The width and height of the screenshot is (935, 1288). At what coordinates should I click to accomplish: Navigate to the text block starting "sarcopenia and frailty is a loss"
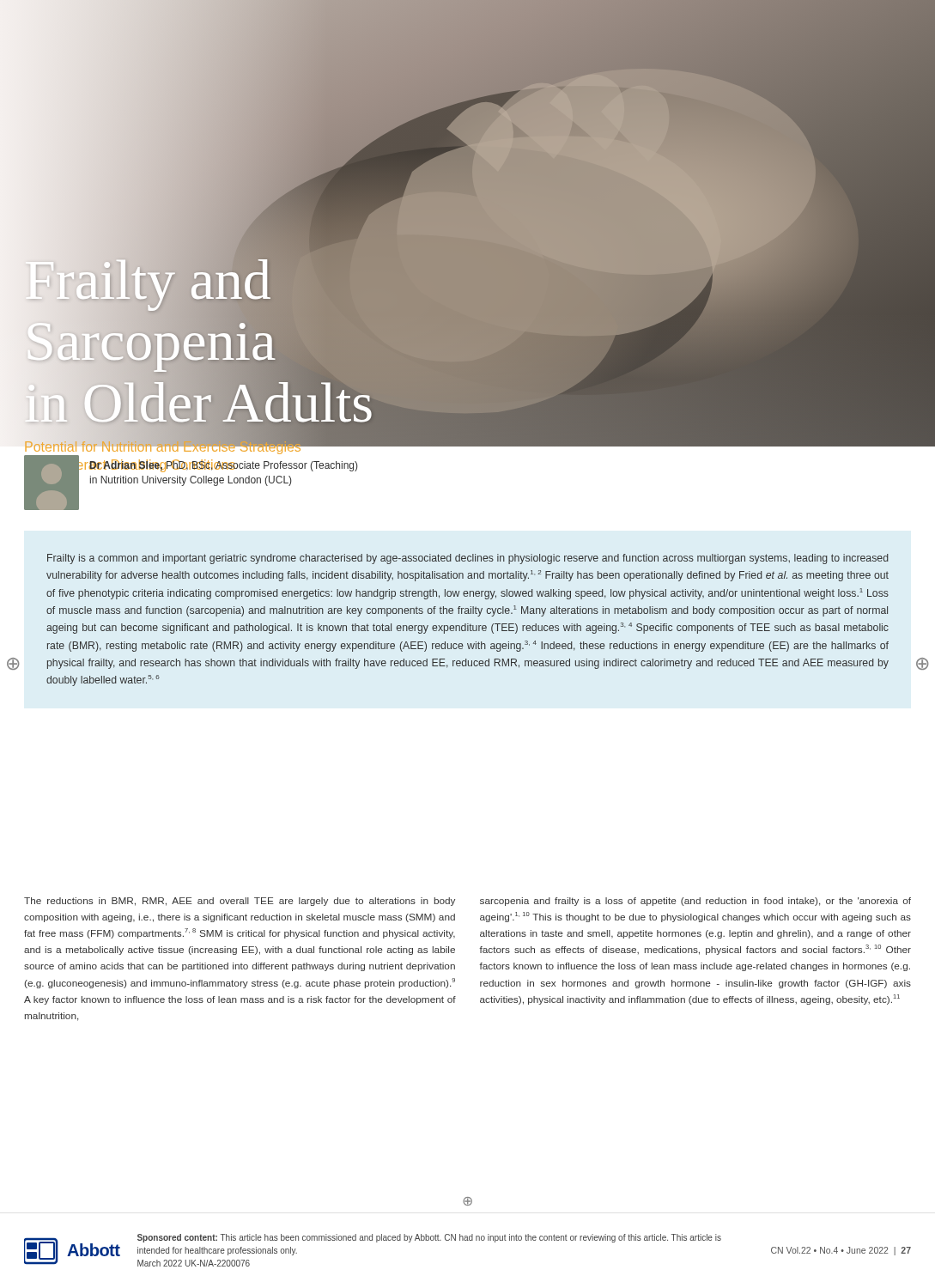coord(695,950)
